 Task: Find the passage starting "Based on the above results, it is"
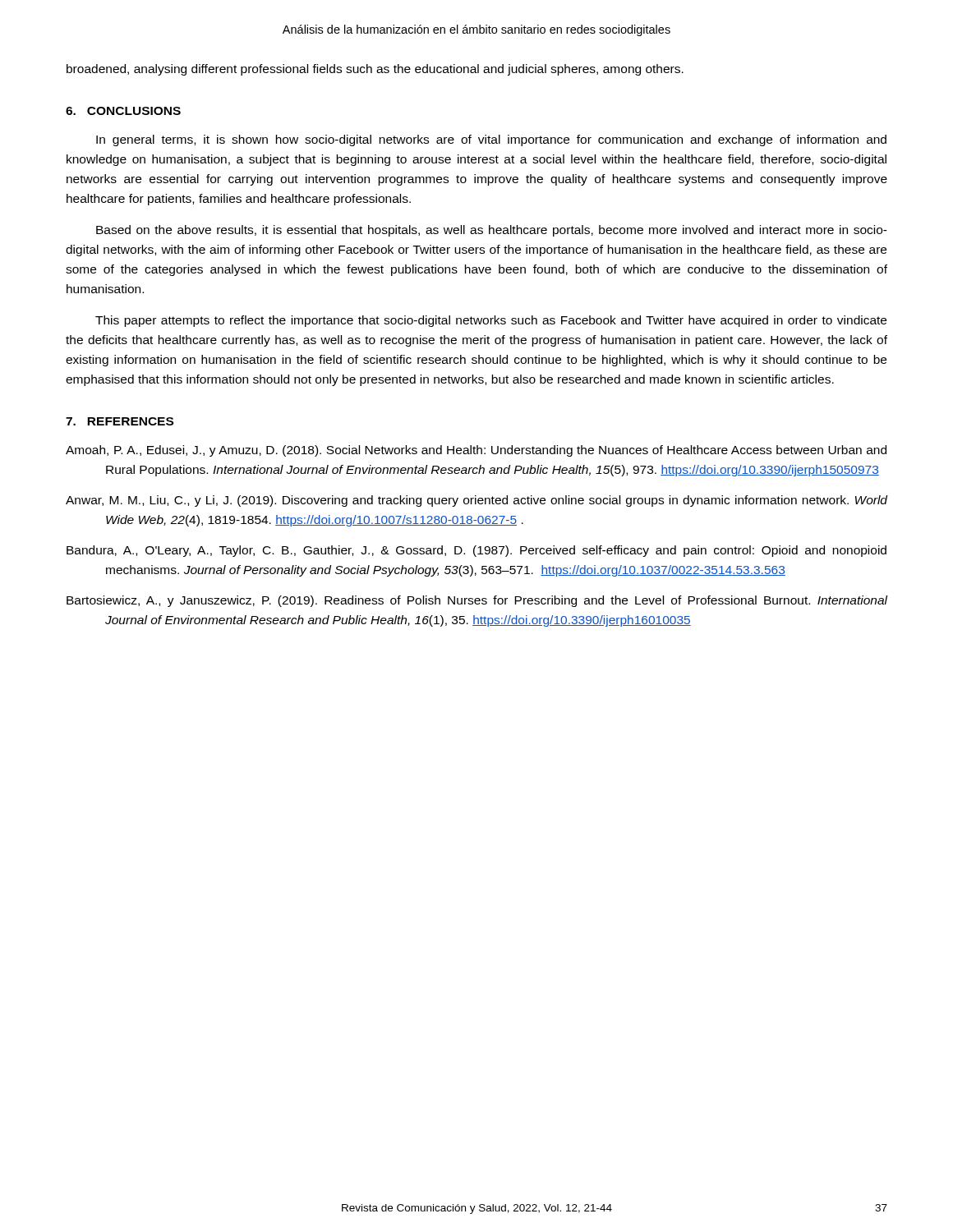(x=476, y=259)
